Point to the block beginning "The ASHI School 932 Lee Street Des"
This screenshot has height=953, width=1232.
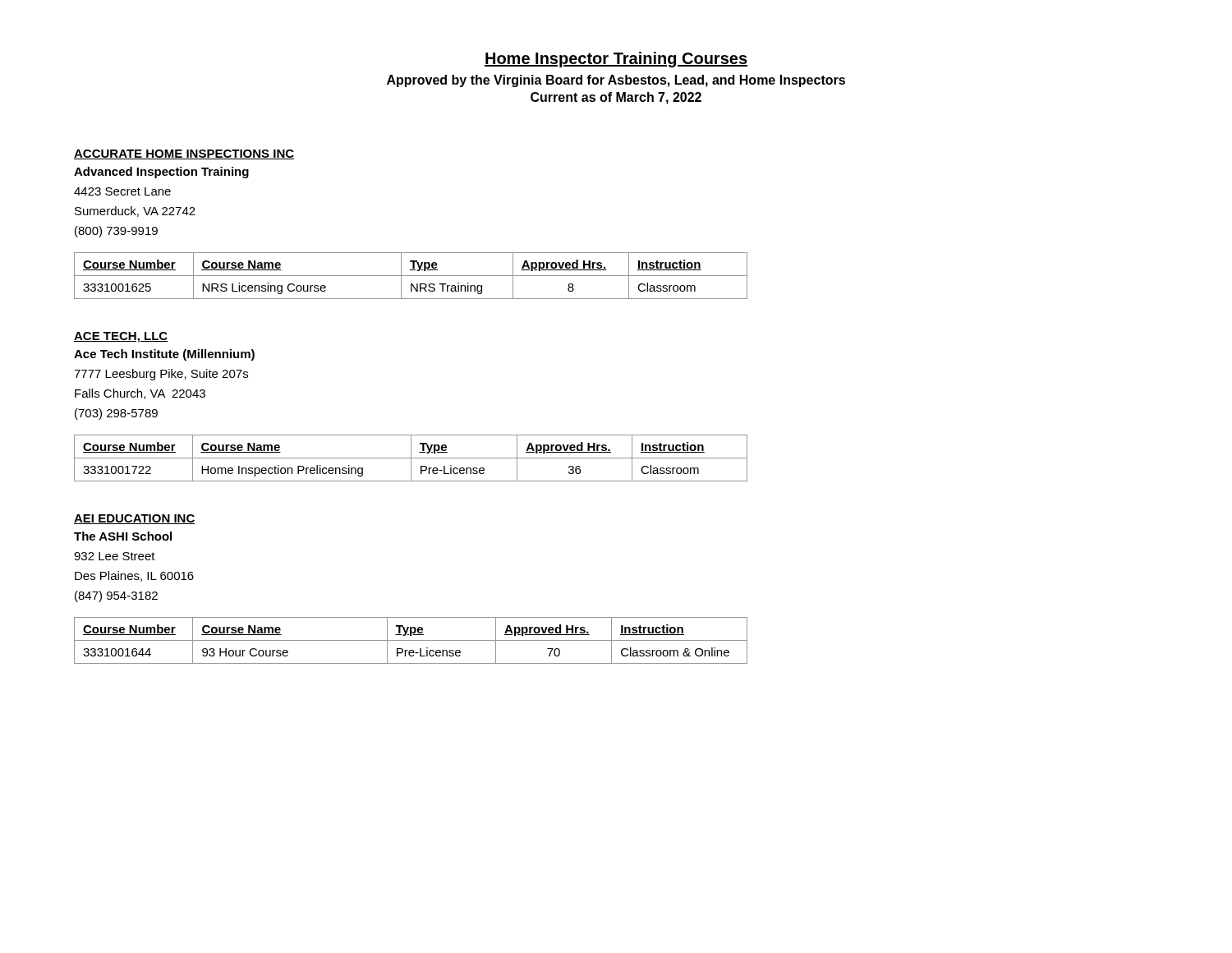pyautogui.click(x=123, y=536)
